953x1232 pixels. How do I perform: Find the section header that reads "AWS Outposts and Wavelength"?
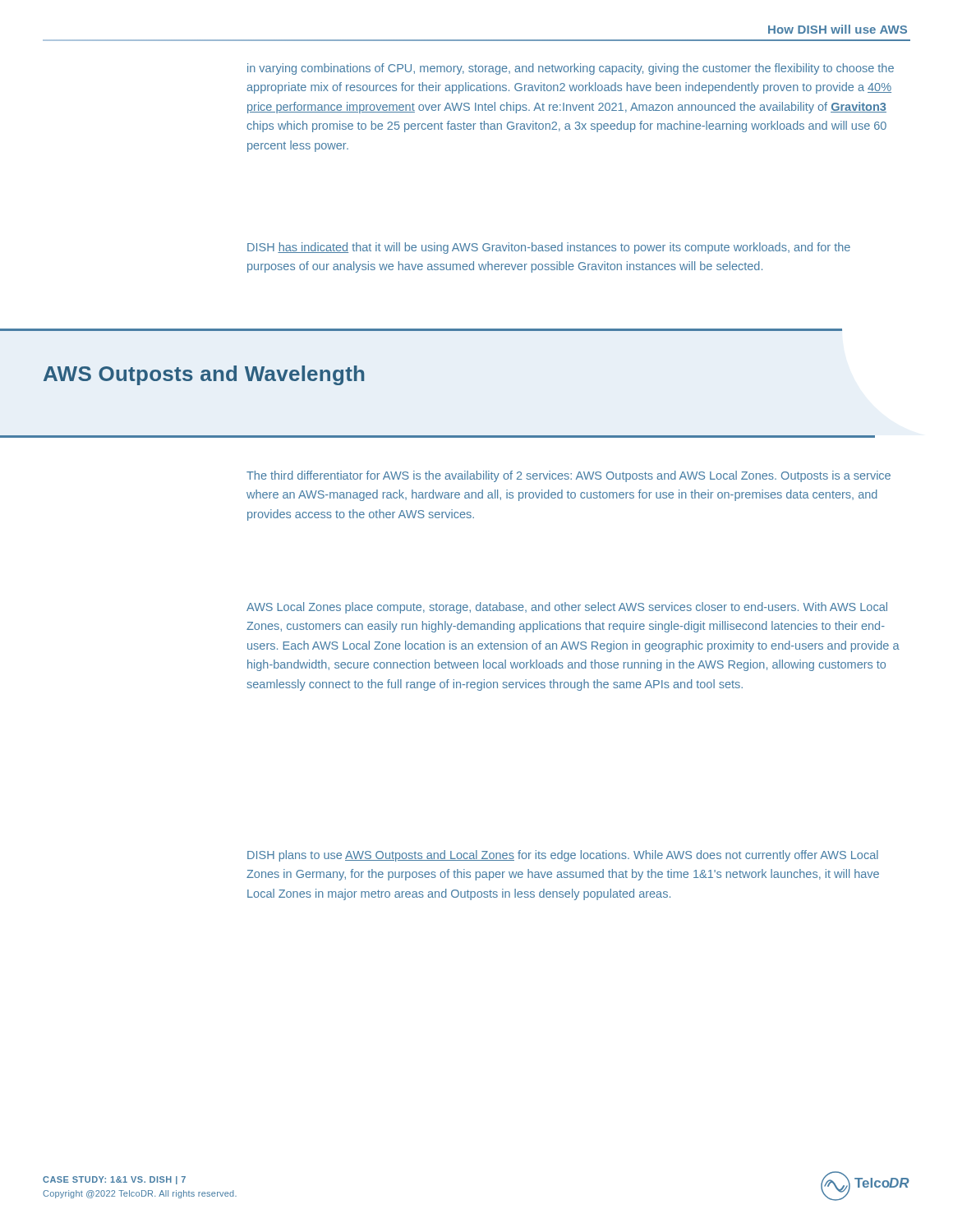(x=204, y=374)
